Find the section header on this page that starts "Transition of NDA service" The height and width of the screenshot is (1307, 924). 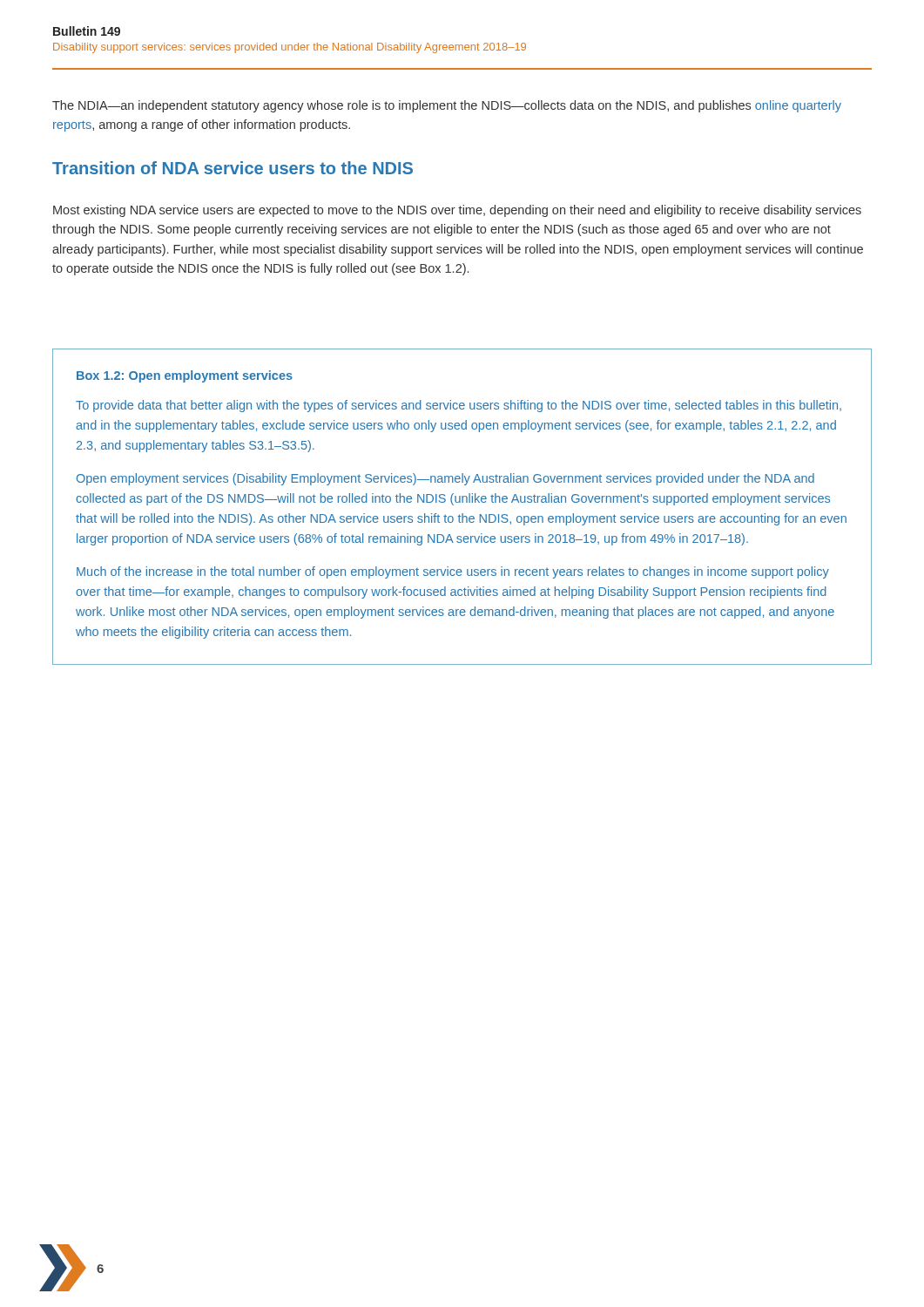(233, 168)
